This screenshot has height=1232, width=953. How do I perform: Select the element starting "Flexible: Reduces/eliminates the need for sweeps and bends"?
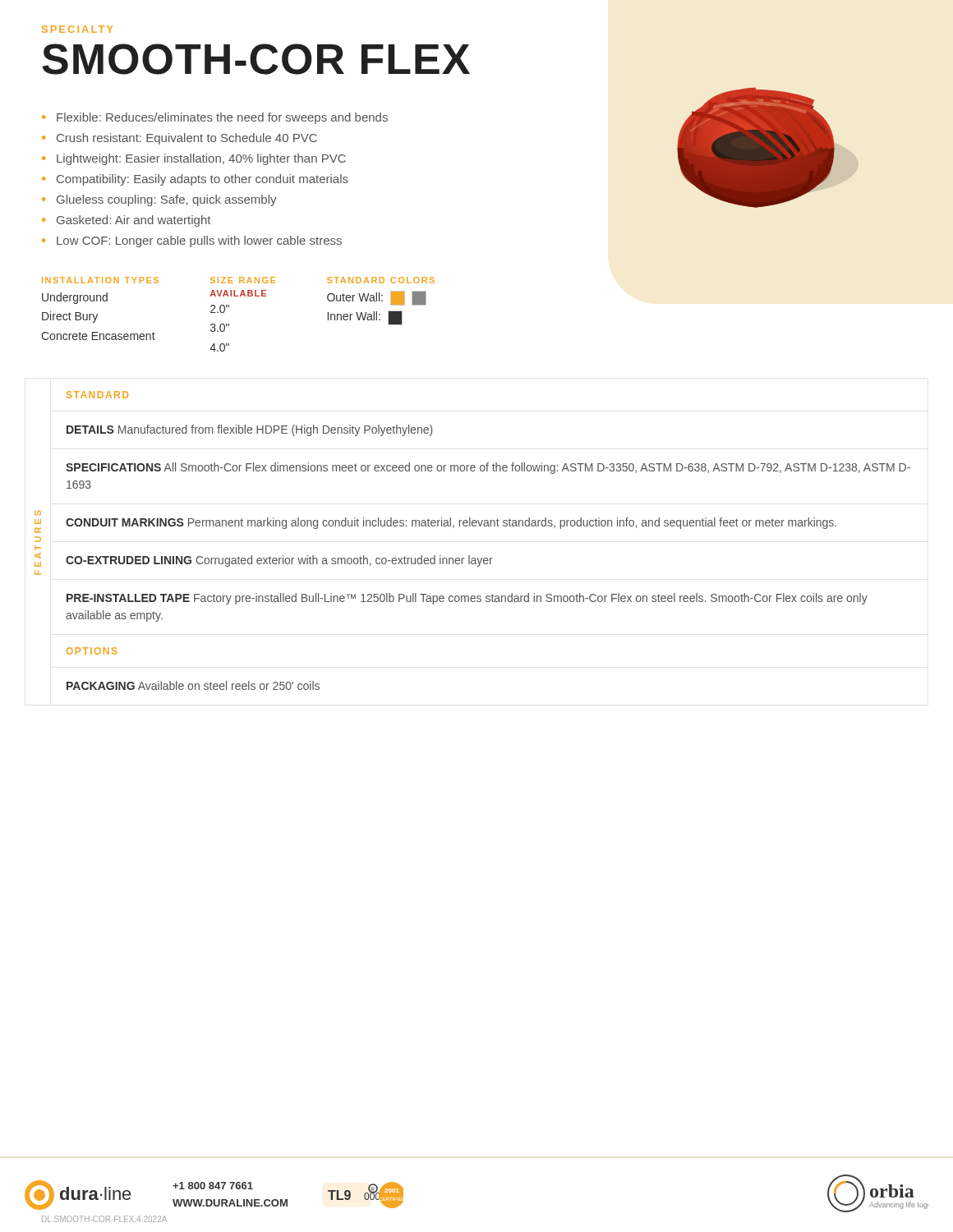click(x=222, y=117)
